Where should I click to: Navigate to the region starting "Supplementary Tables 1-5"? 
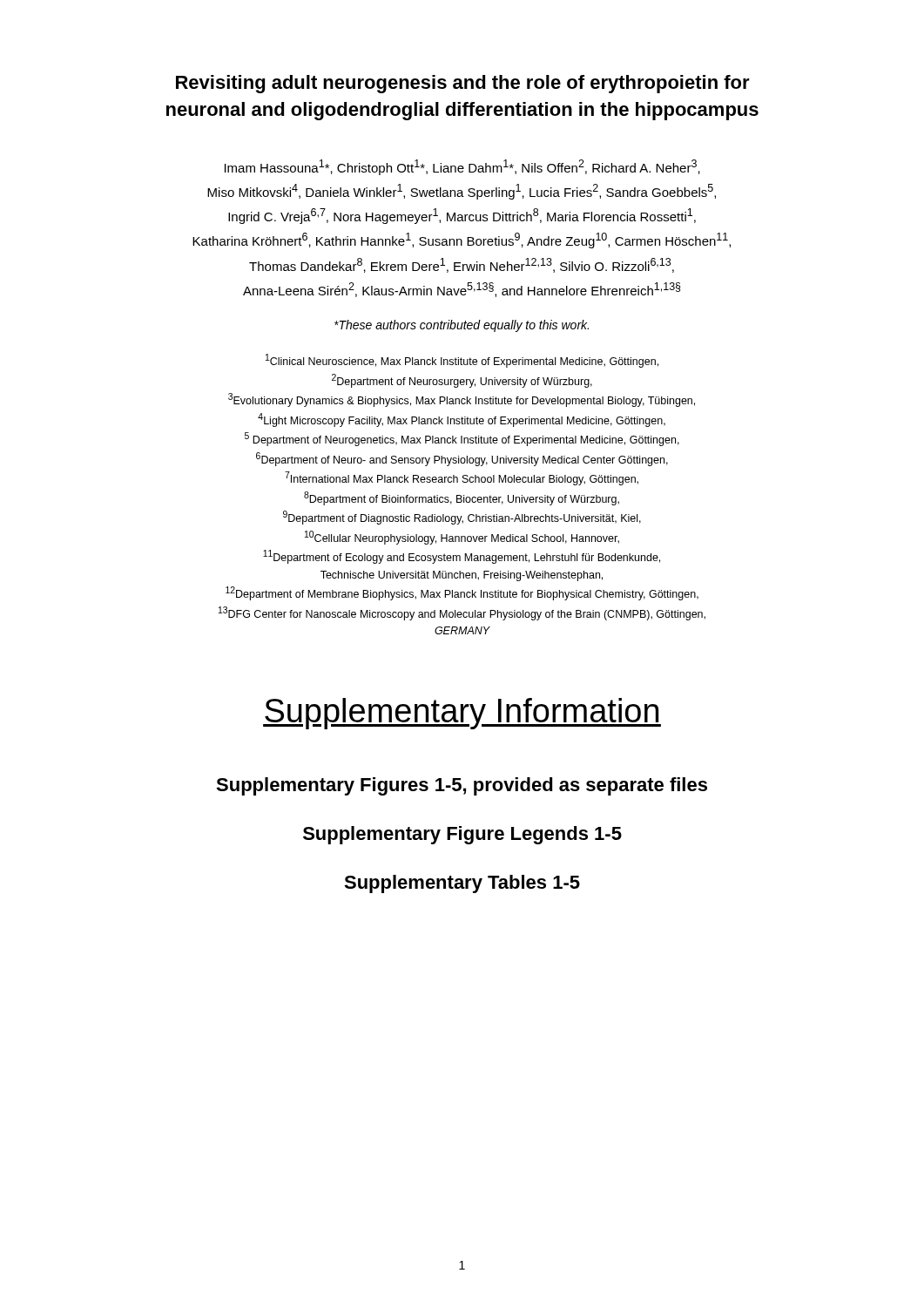pos(462,882)
